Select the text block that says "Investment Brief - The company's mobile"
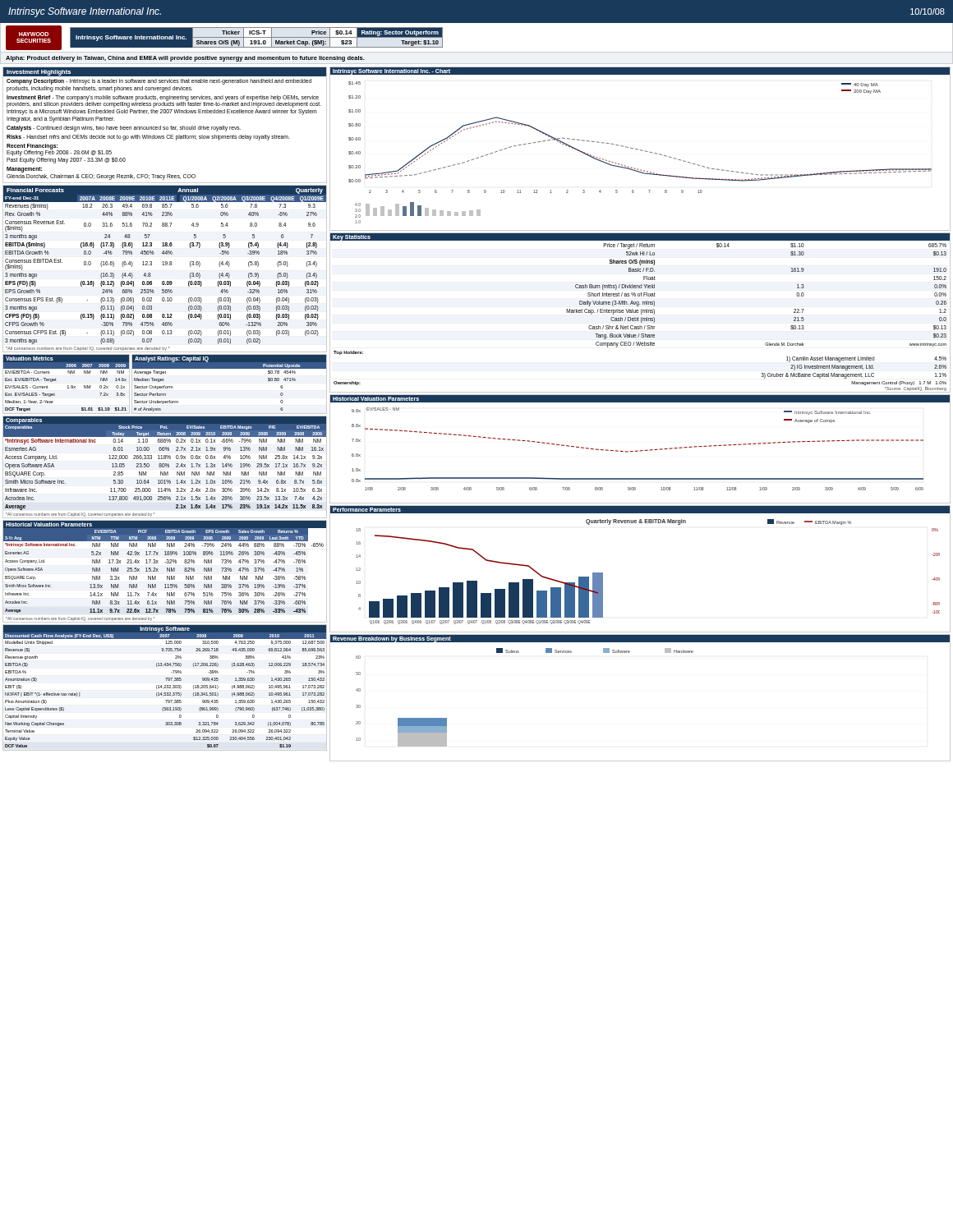The width and height of the screenshot is (953, 1232). (164, 108)
